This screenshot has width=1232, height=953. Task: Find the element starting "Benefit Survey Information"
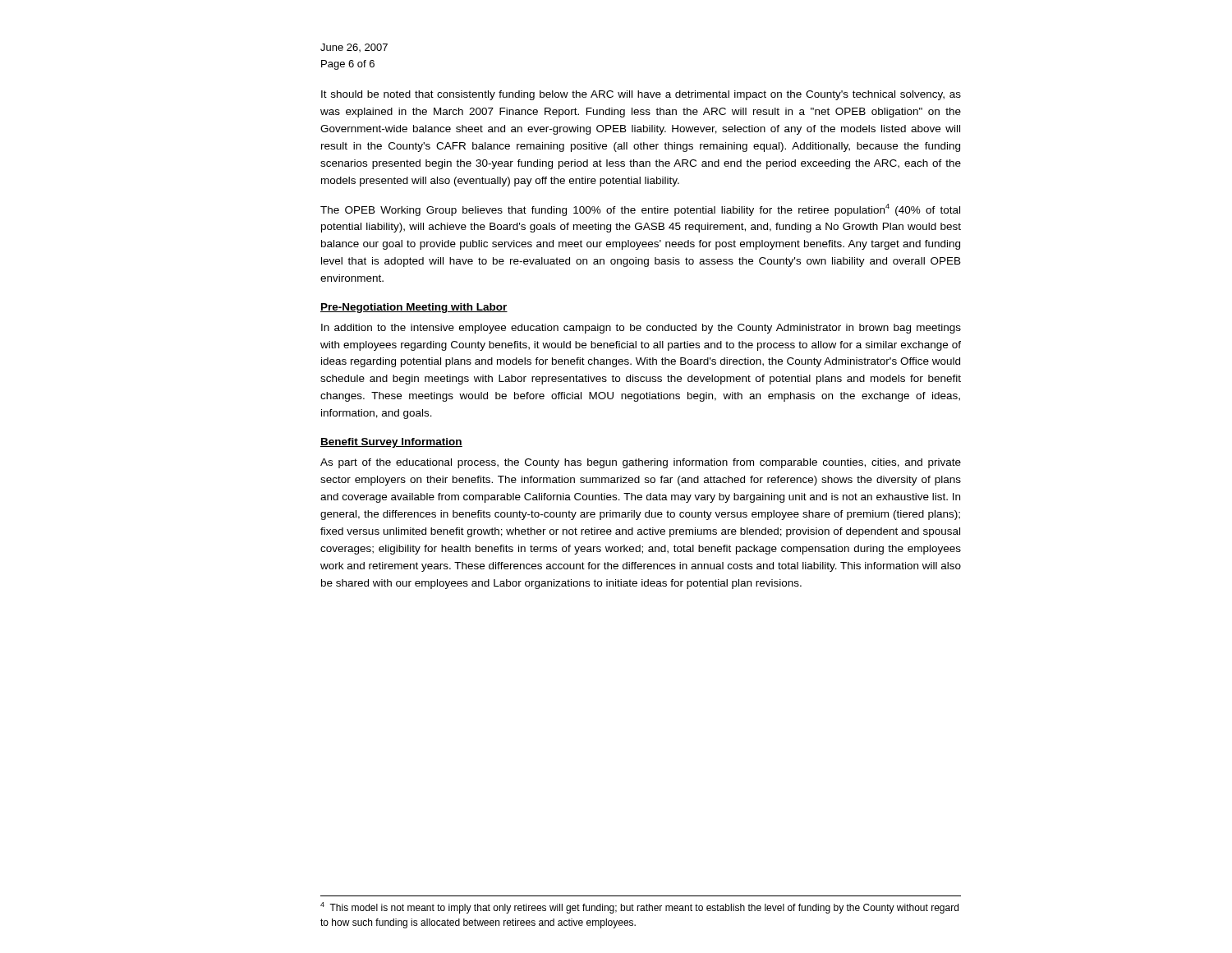[391, 442]
